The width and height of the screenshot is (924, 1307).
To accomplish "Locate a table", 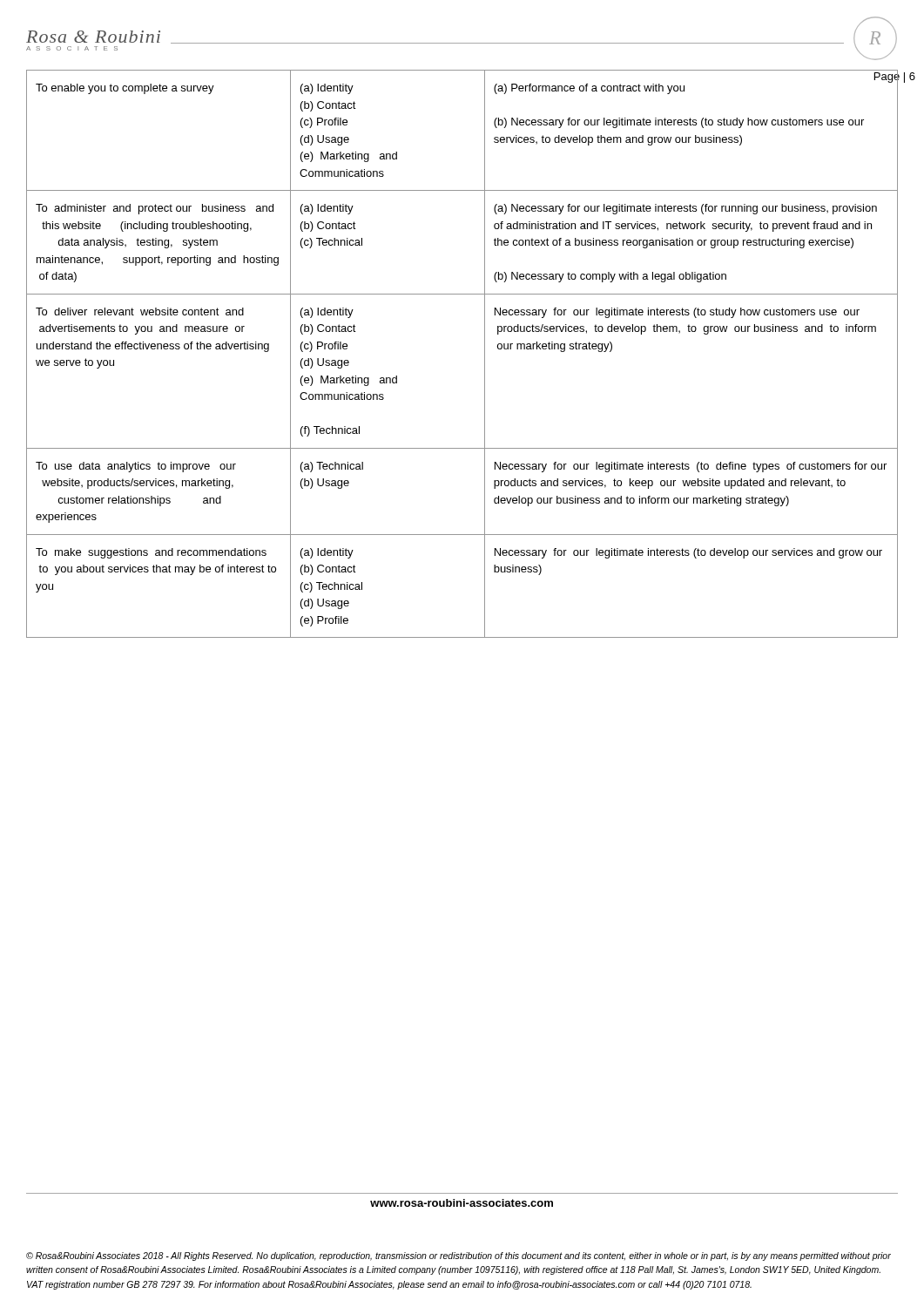I will 462,614.
